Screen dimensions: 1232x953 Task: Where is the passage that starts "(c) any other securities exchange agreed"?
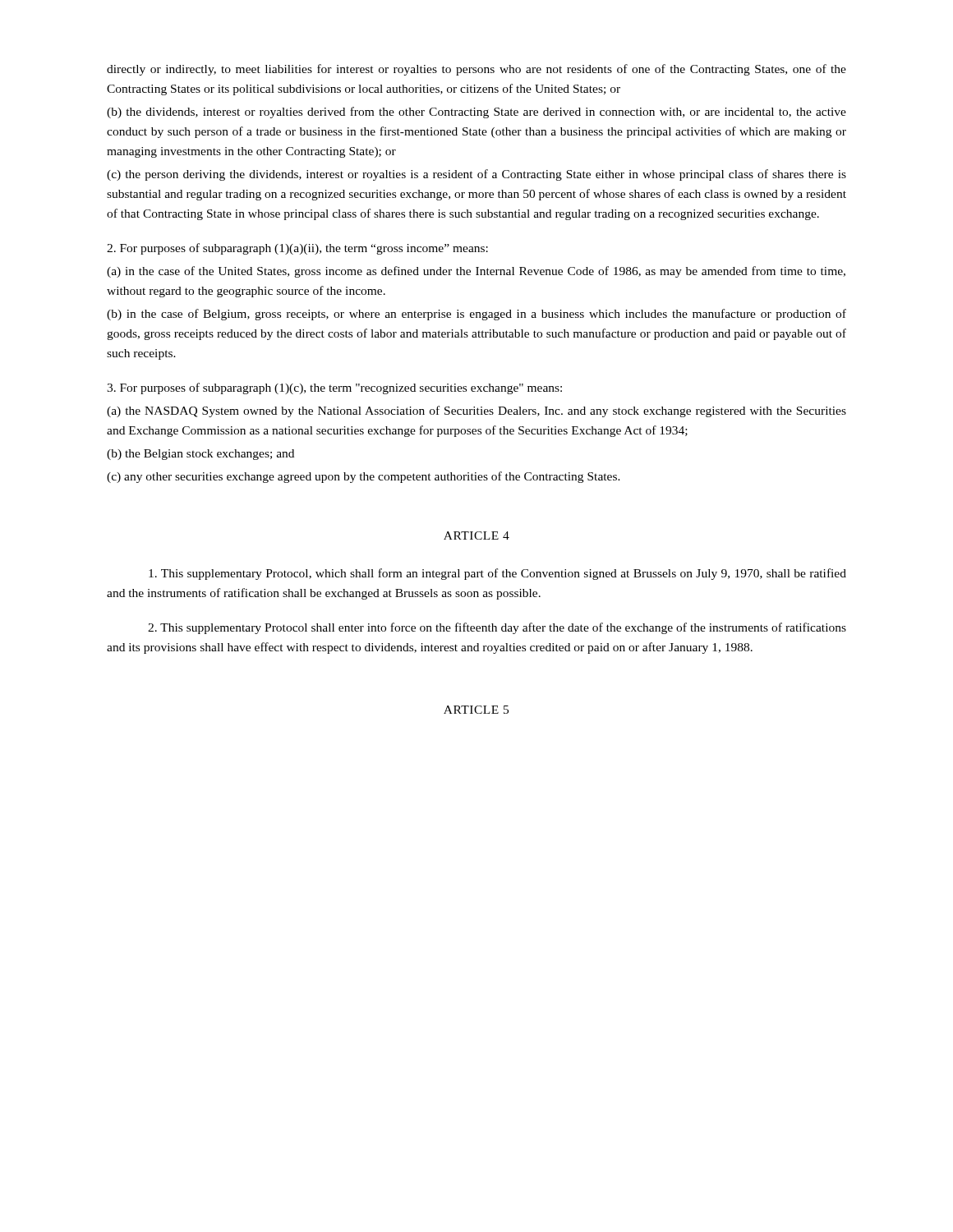476,477
